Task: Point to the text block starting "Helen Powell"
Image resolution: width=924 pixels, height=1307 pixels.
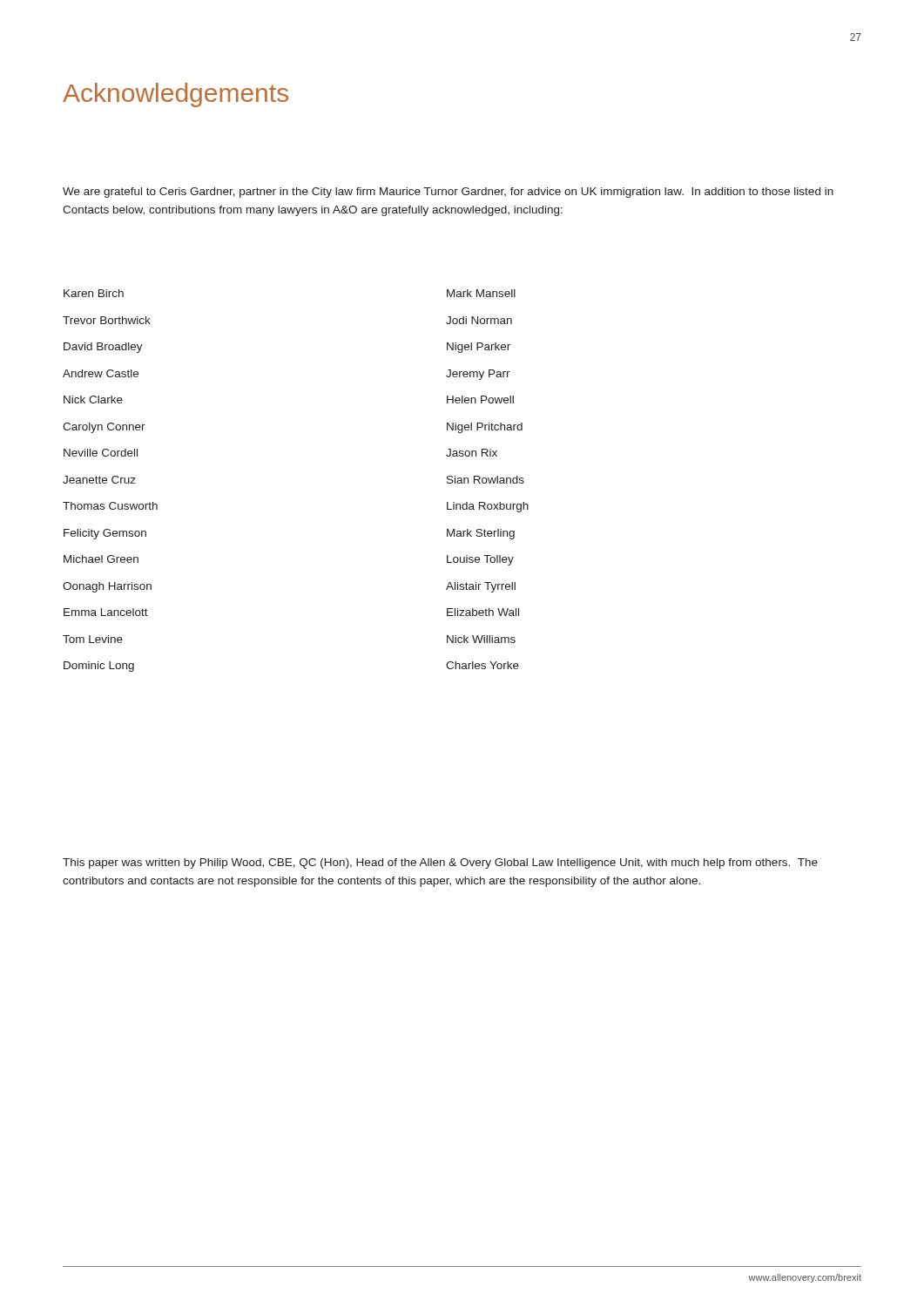Action: point(480,400)
